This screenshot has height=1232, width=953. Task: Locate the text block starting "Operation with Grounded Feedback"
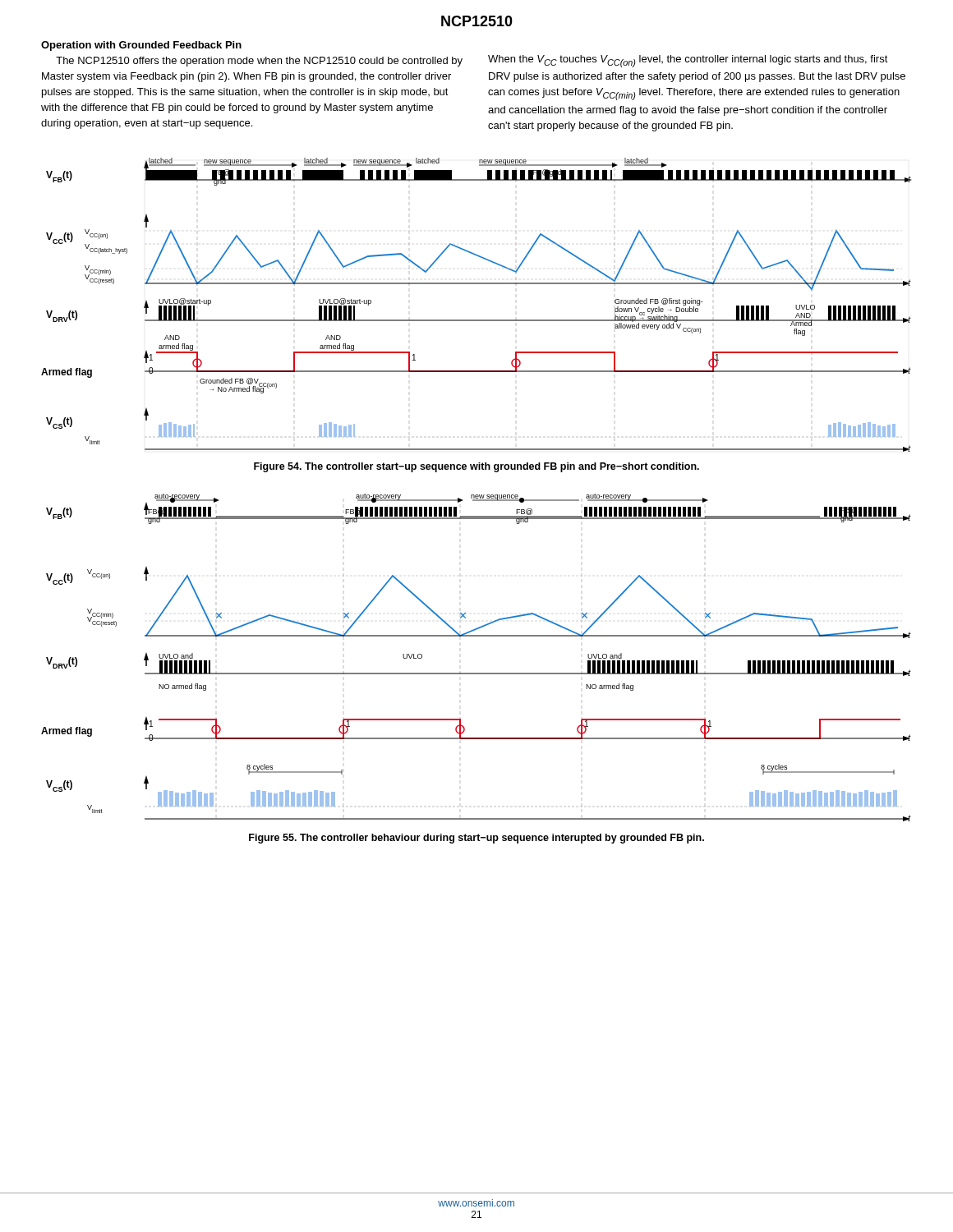coord(141,45)
